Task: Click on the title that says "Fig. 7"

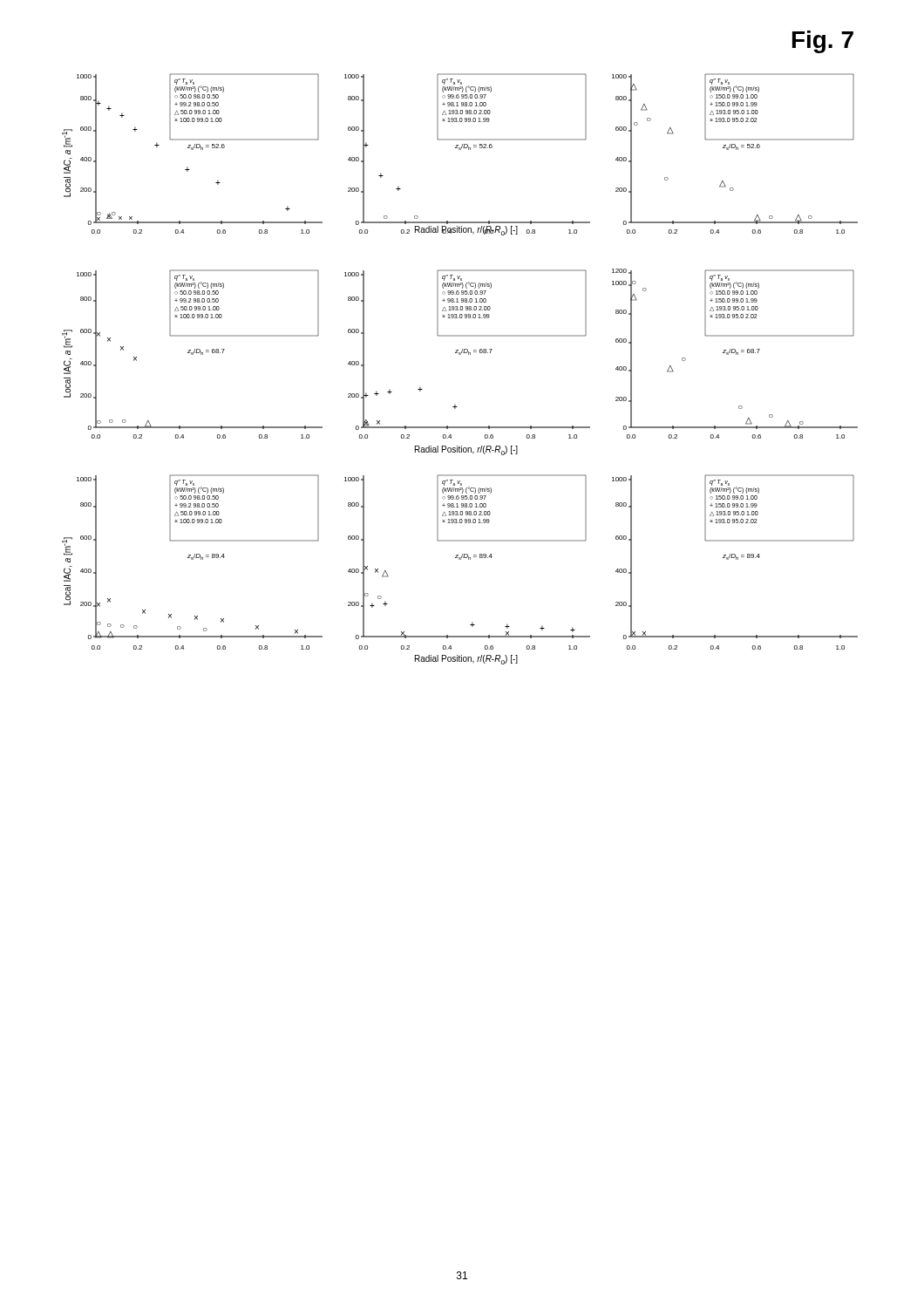Action: tap(822, 40)
